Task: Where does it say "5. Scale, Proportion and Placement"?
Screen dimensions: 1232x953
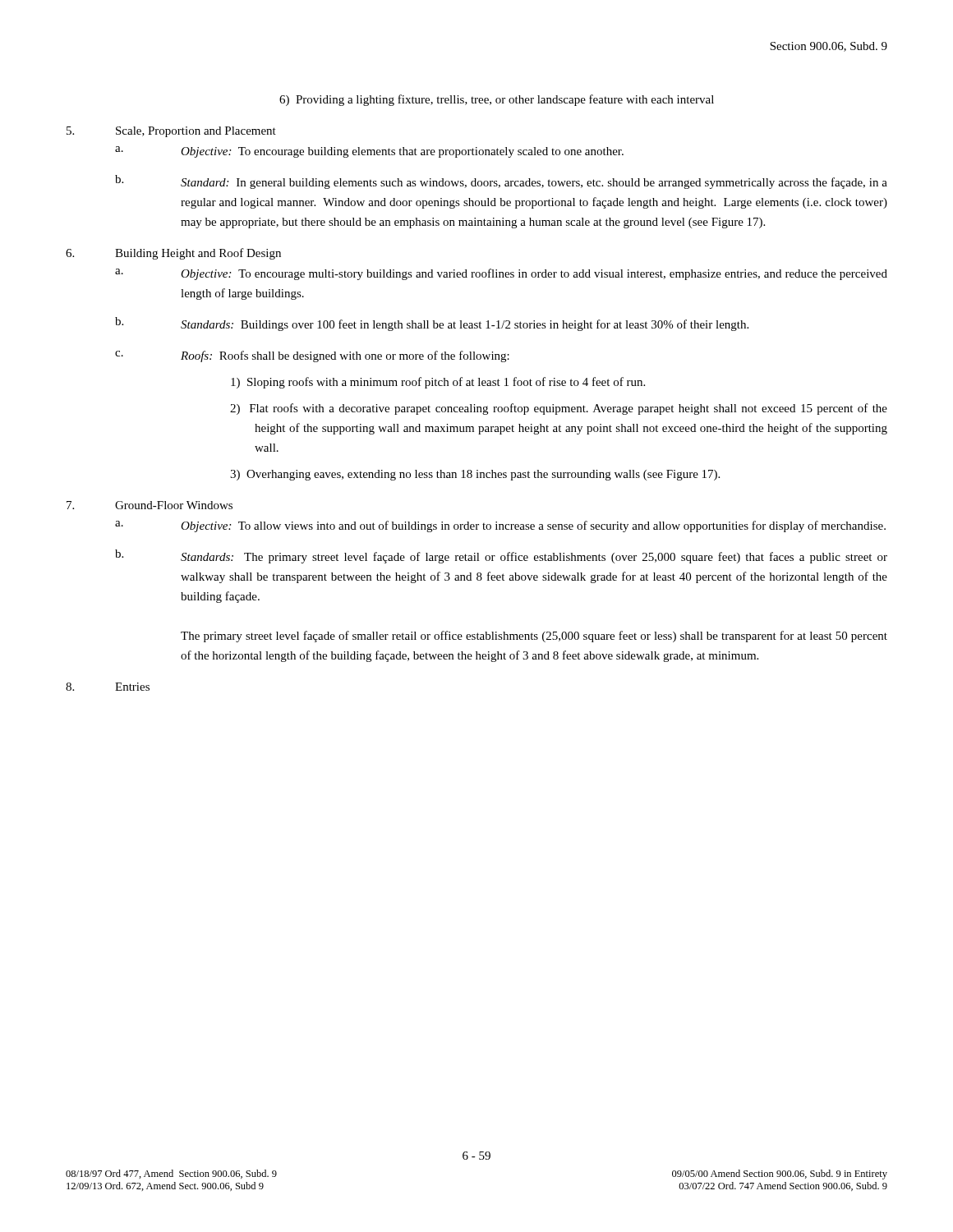Action: click(x=171, y=132)
